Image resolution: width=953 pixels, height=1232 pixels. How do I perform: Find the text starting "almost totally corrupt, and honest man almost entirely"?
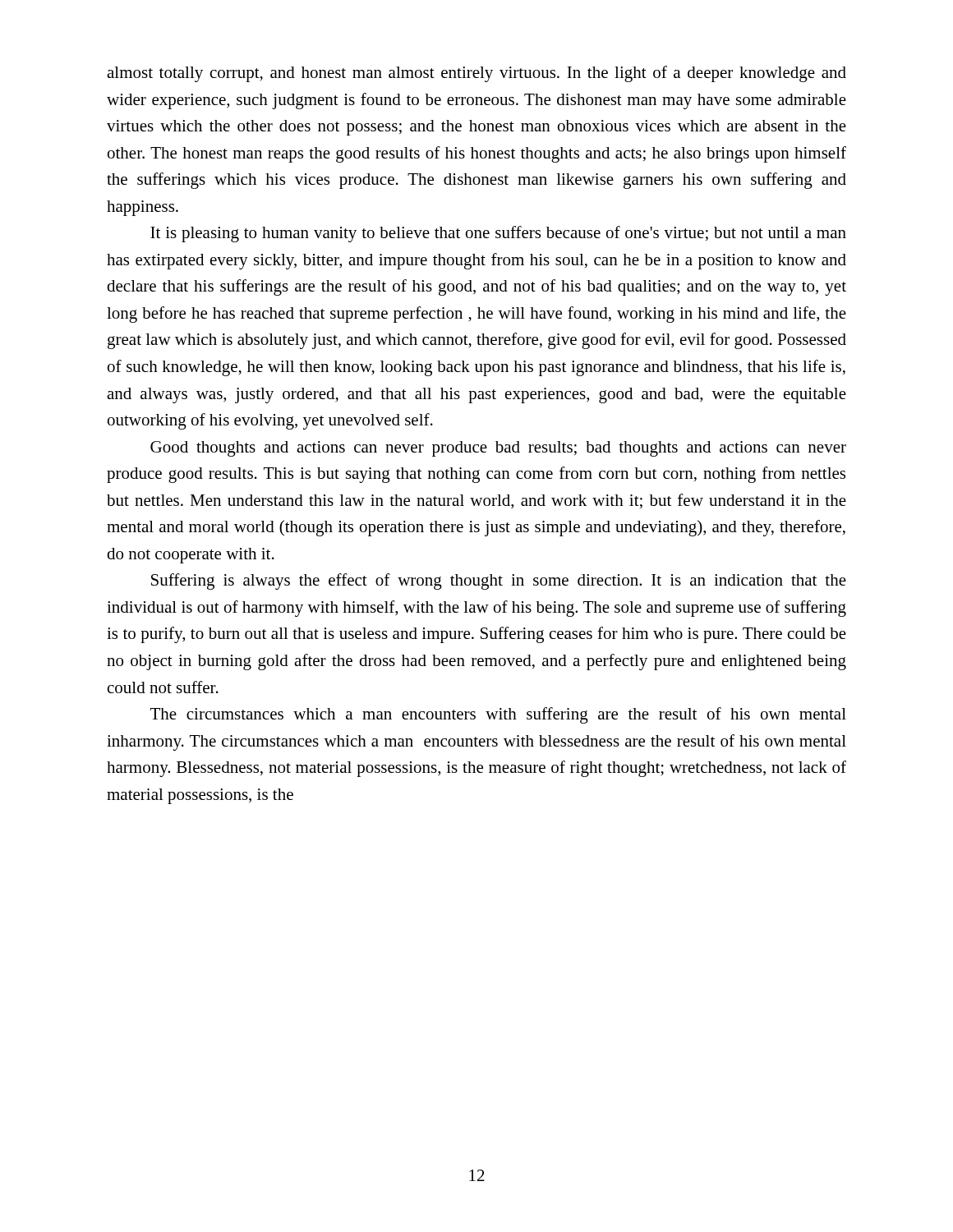pyautogui.click(x=476, y=433)
